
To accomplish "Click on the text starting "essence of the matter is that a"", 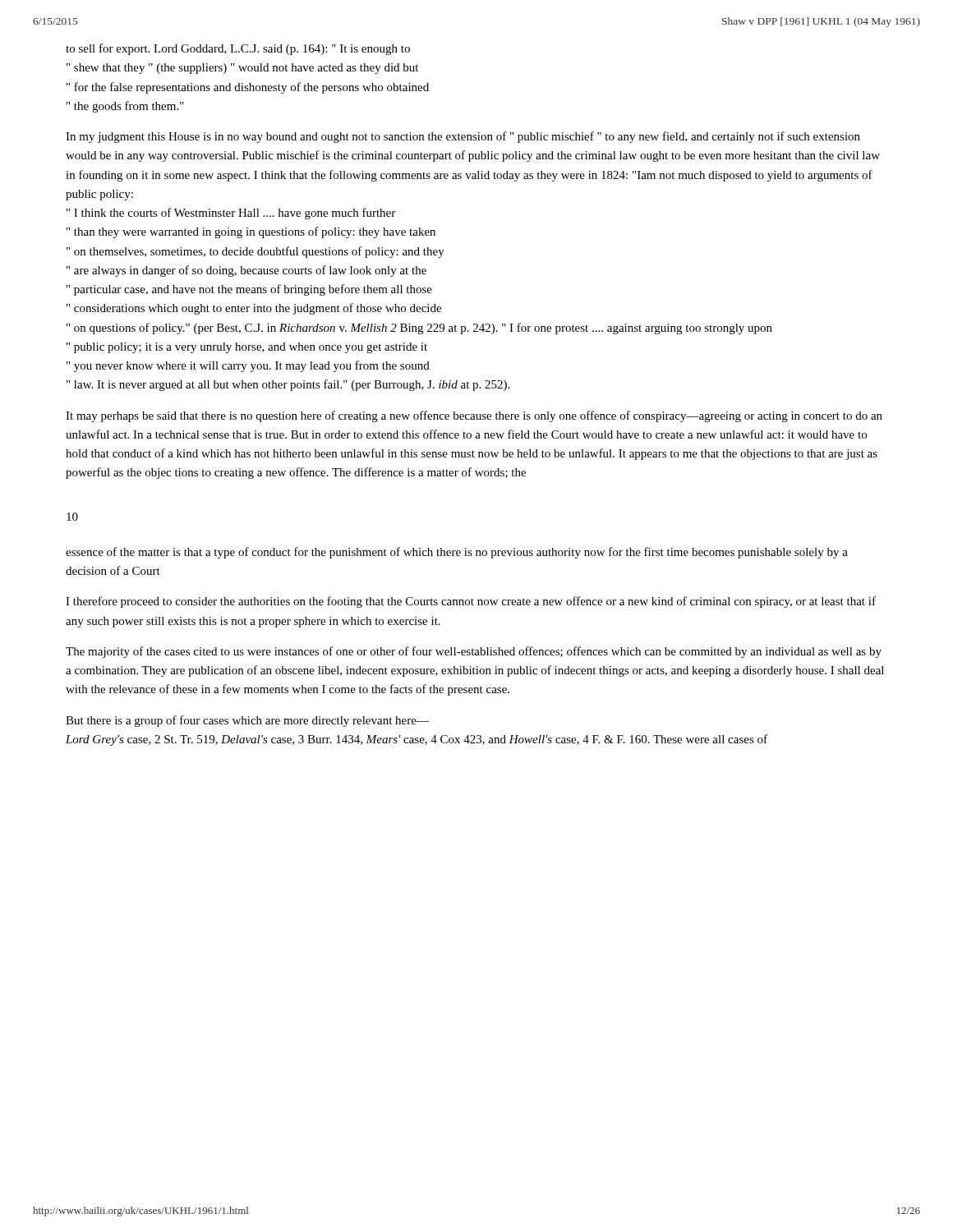I will point(457,561).
